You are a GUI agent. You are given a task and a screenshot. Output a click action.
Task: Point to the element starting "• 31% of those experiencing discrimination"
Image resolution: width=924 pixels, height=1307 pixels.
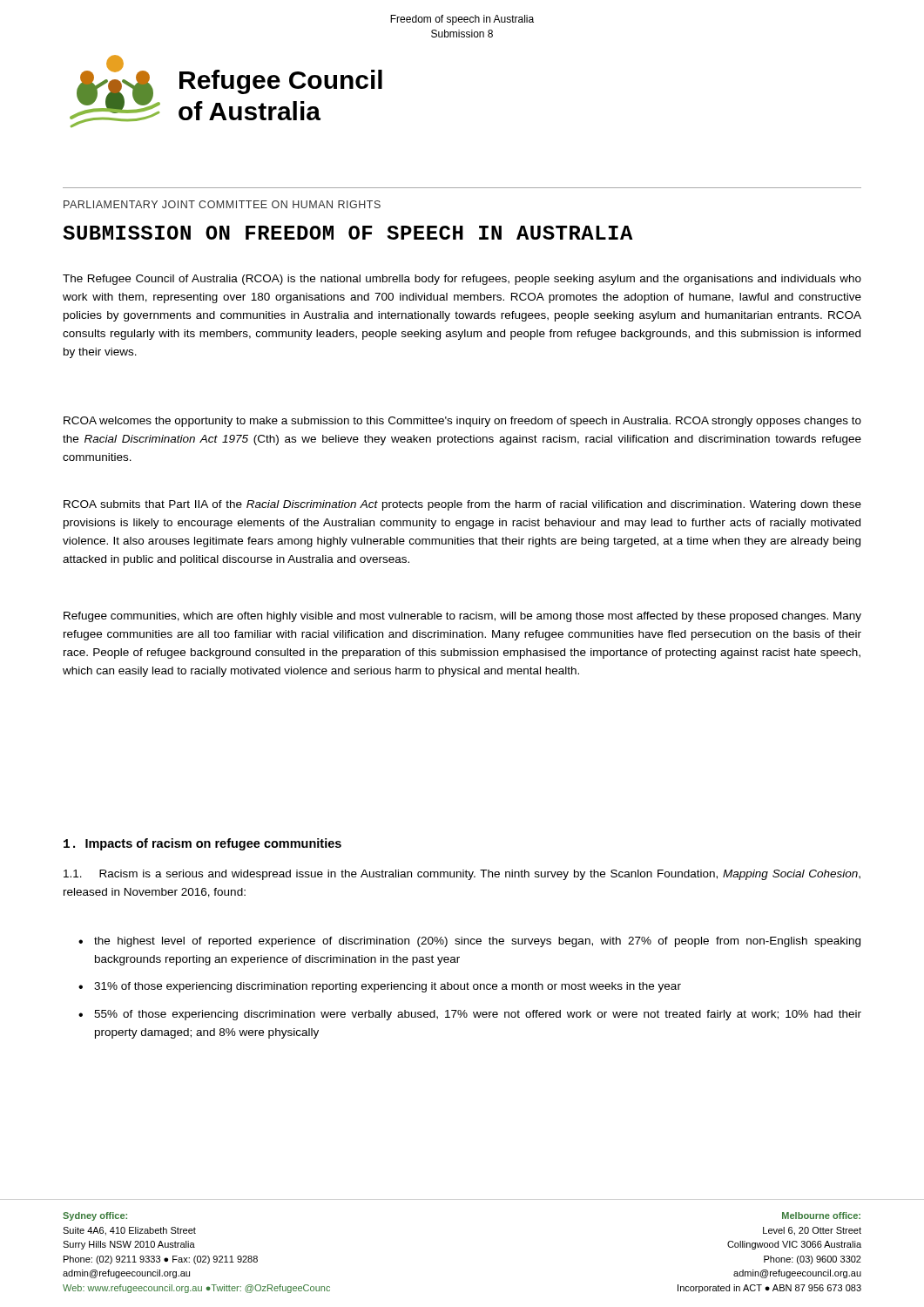click(x=470, y=987)
